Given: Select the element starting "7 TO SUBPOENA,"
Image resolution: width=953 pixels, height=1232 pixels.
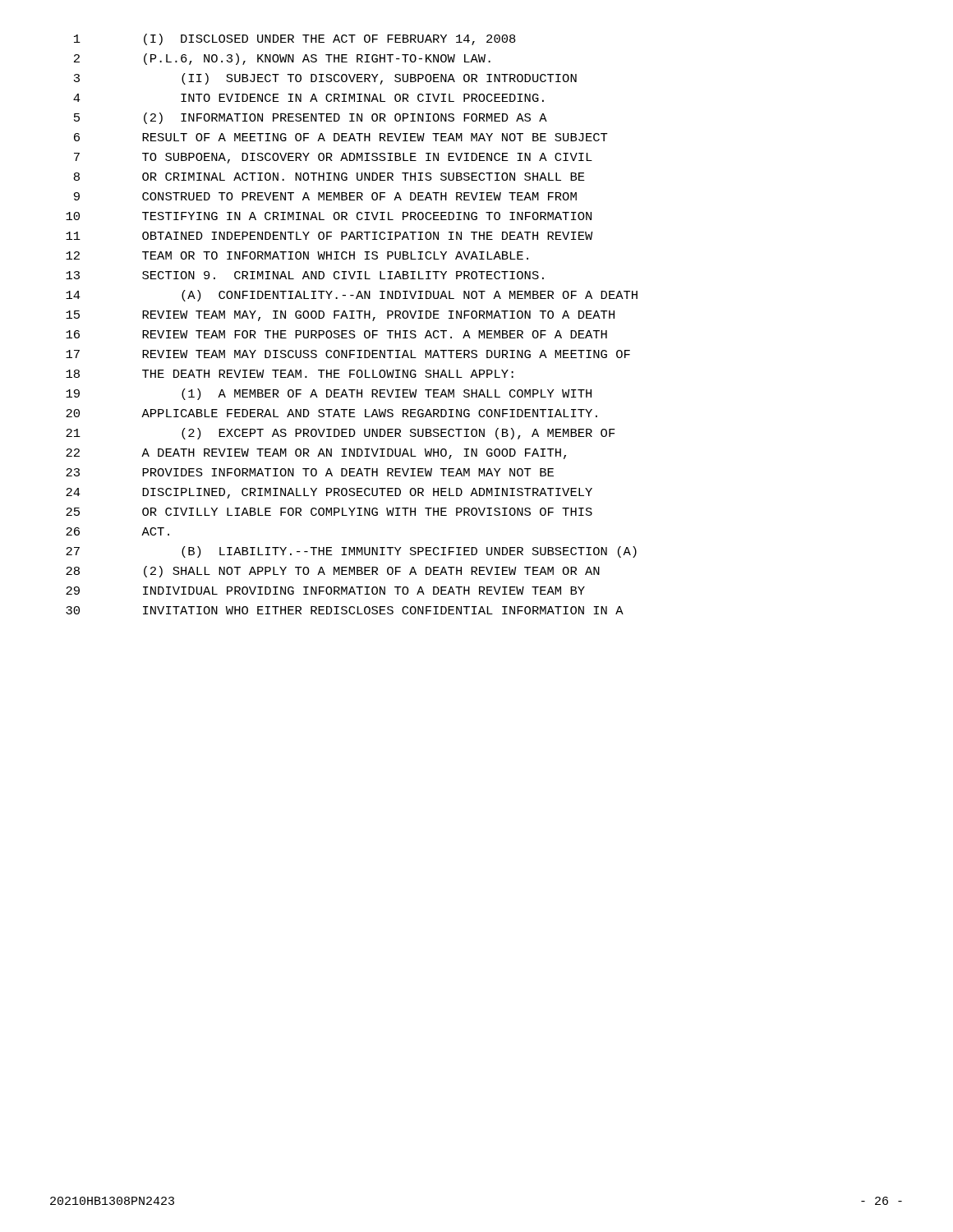Looking at the screenshot, I should [476, 158].
